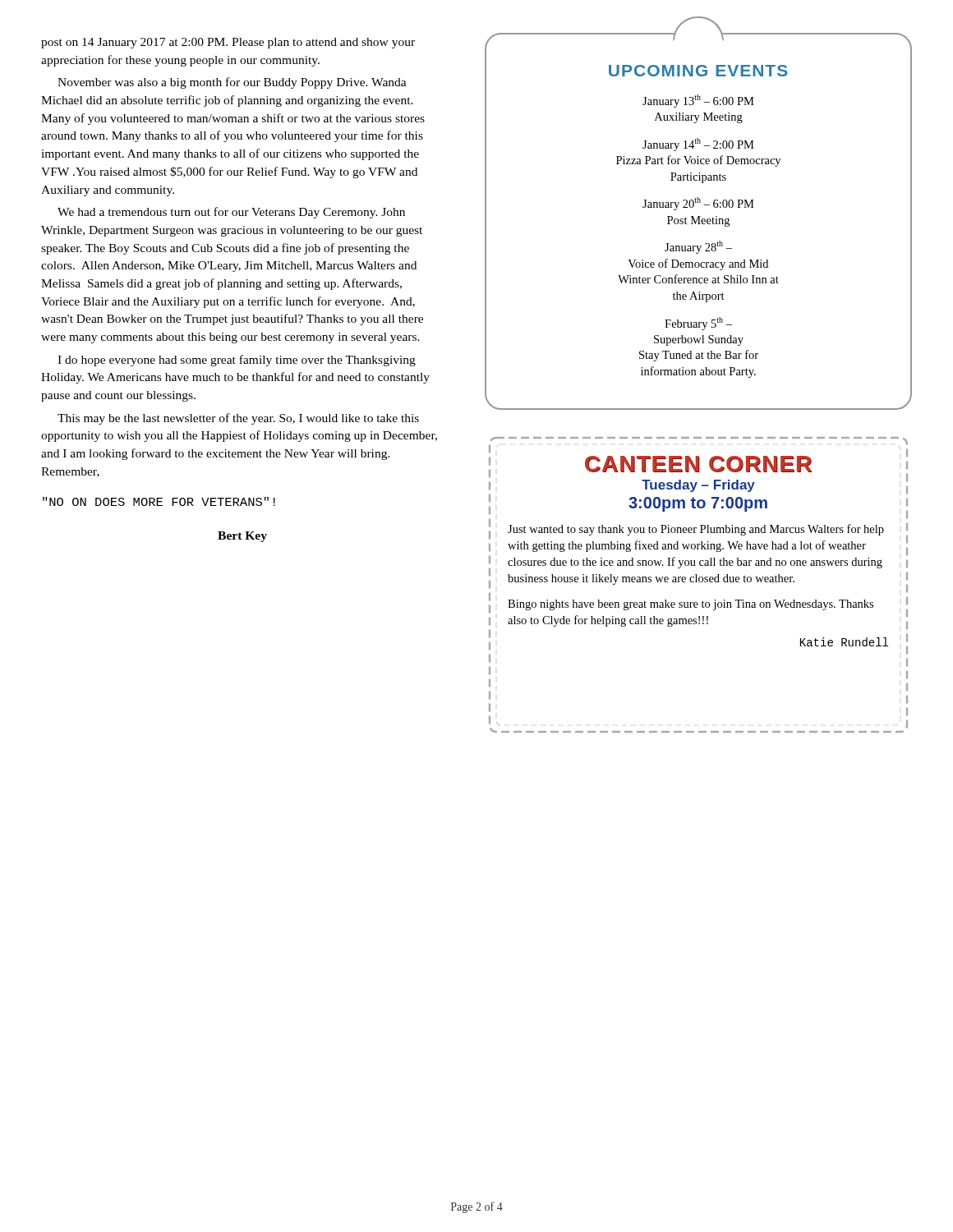953x1232 pixels.
Task: Select the section header containing "CANTEEN CORNER Tuesday – Friday 3:00pm to"
Action: point(698,550)
